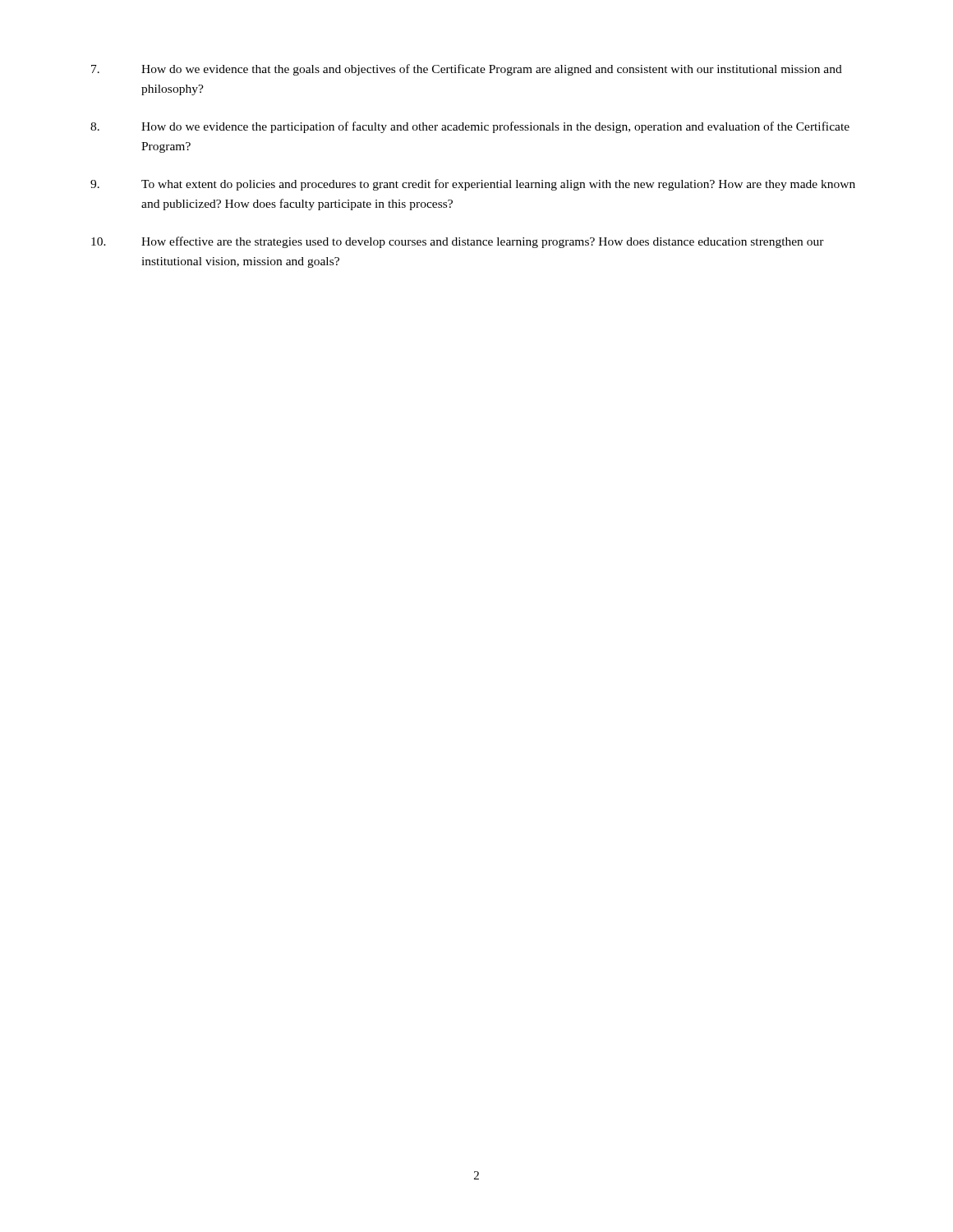Click the passage that begins "9. To what"
The height and width of the screenshot is (1232, 953).
tap(476, 194)
